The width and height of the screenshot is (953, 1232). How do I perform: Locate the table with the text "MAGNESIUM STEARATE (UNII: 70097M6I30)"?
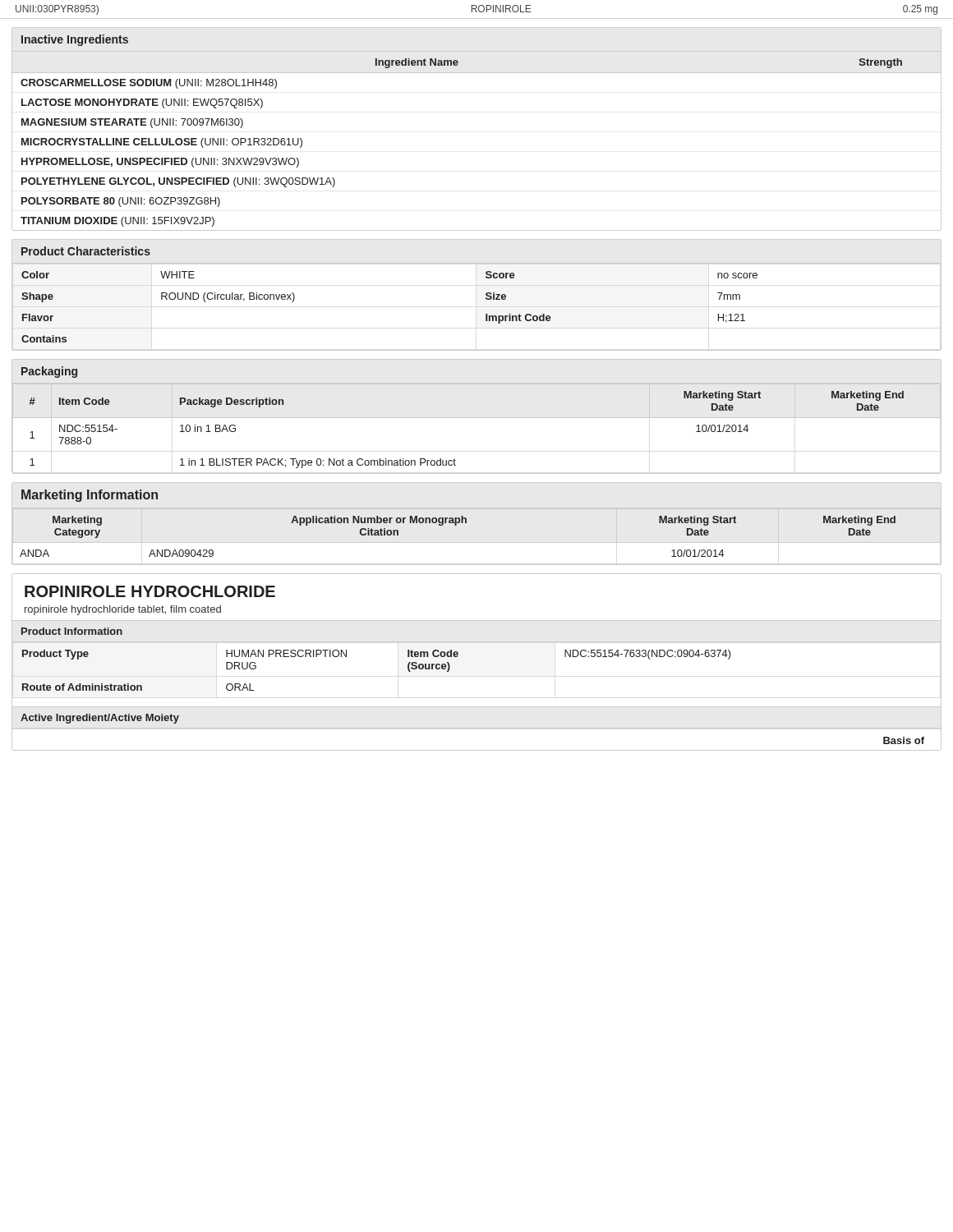click(x=476, y=141)
